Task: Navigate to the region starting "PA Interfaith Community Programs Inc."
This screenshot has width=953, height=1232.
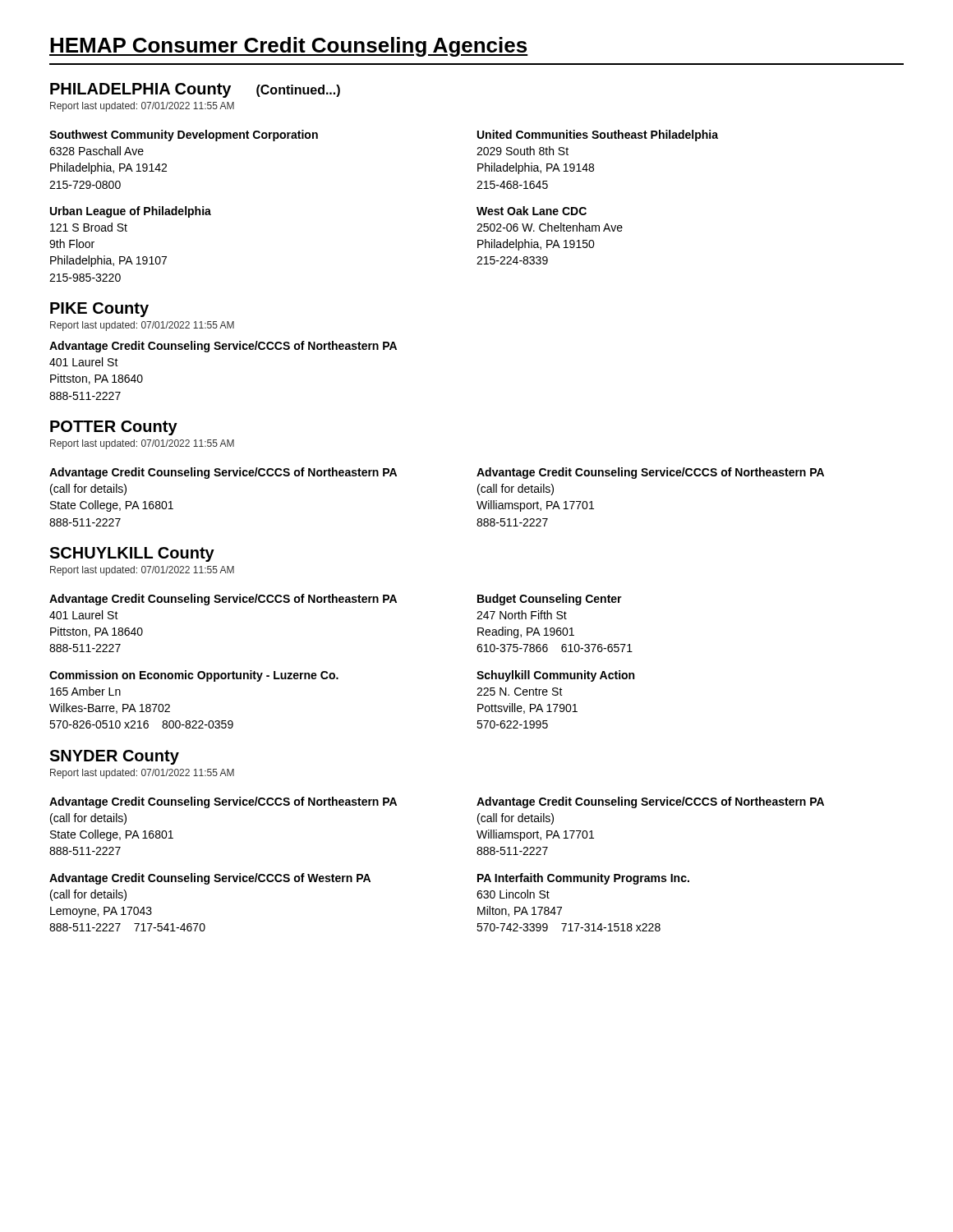Action: coord(583,879)
